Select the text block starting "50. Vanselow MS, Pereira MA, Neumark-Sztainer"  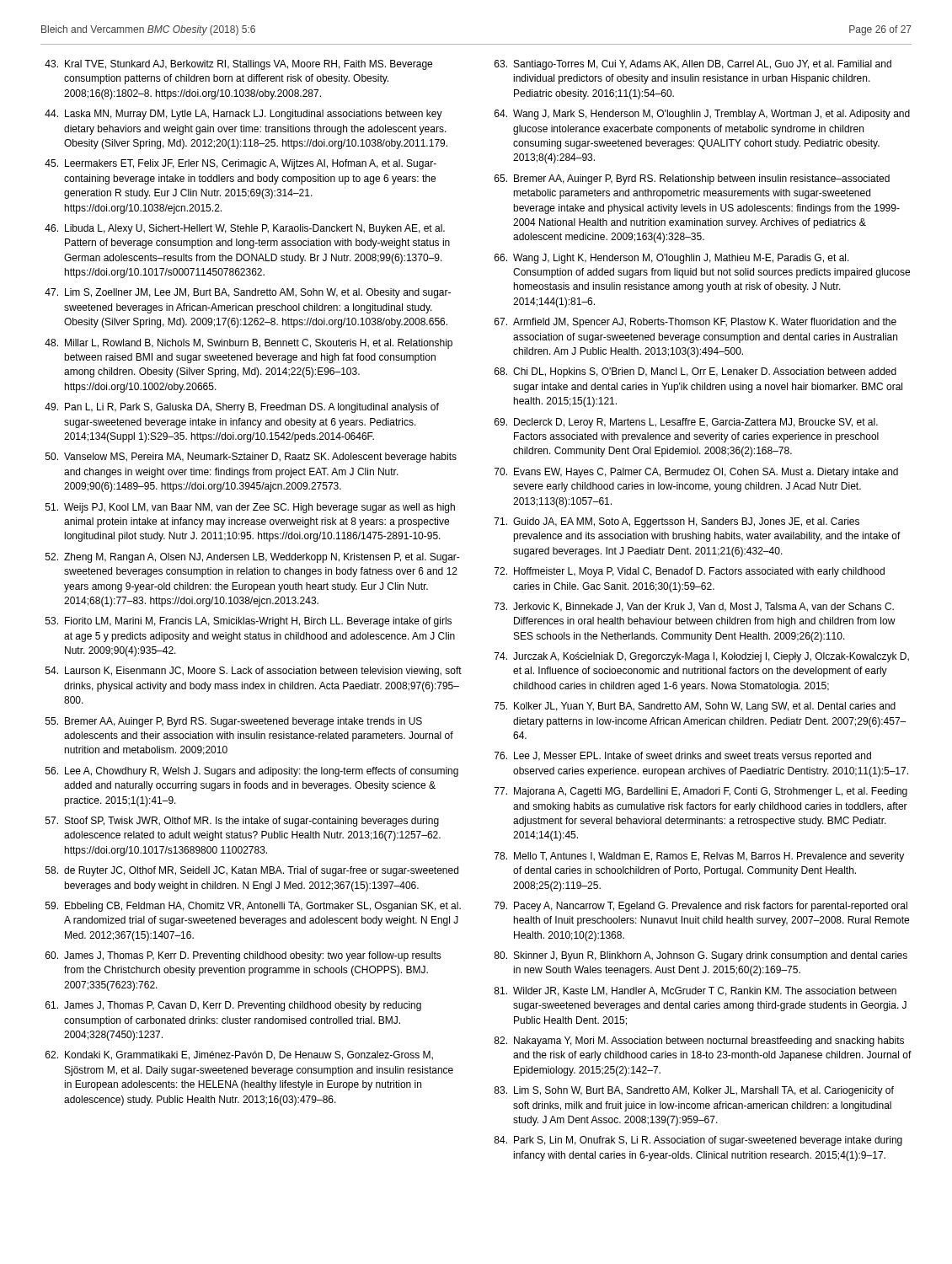click(x=251, y=472)
